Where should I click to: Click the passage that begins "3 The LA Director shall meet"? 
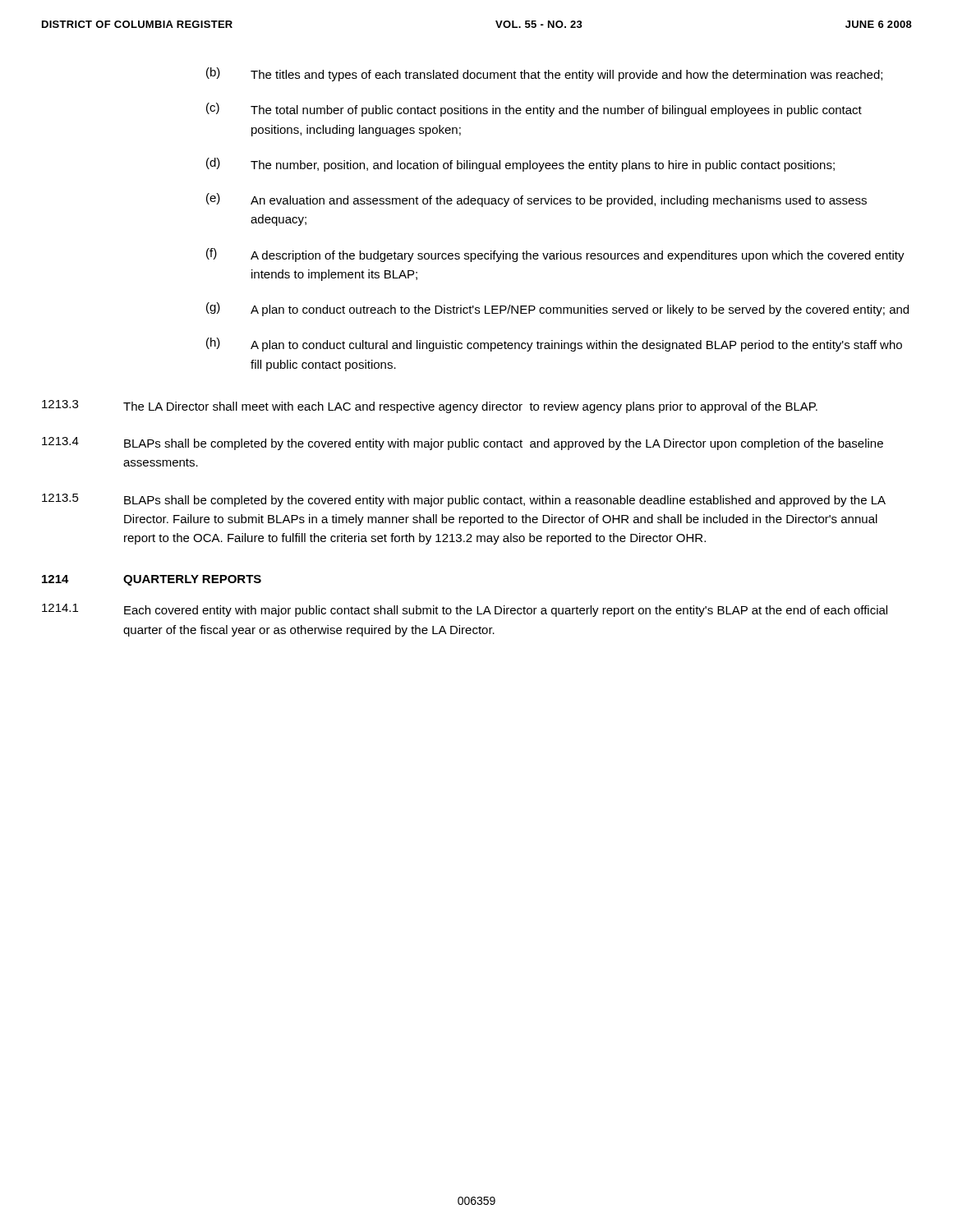[x=430, y=406]
